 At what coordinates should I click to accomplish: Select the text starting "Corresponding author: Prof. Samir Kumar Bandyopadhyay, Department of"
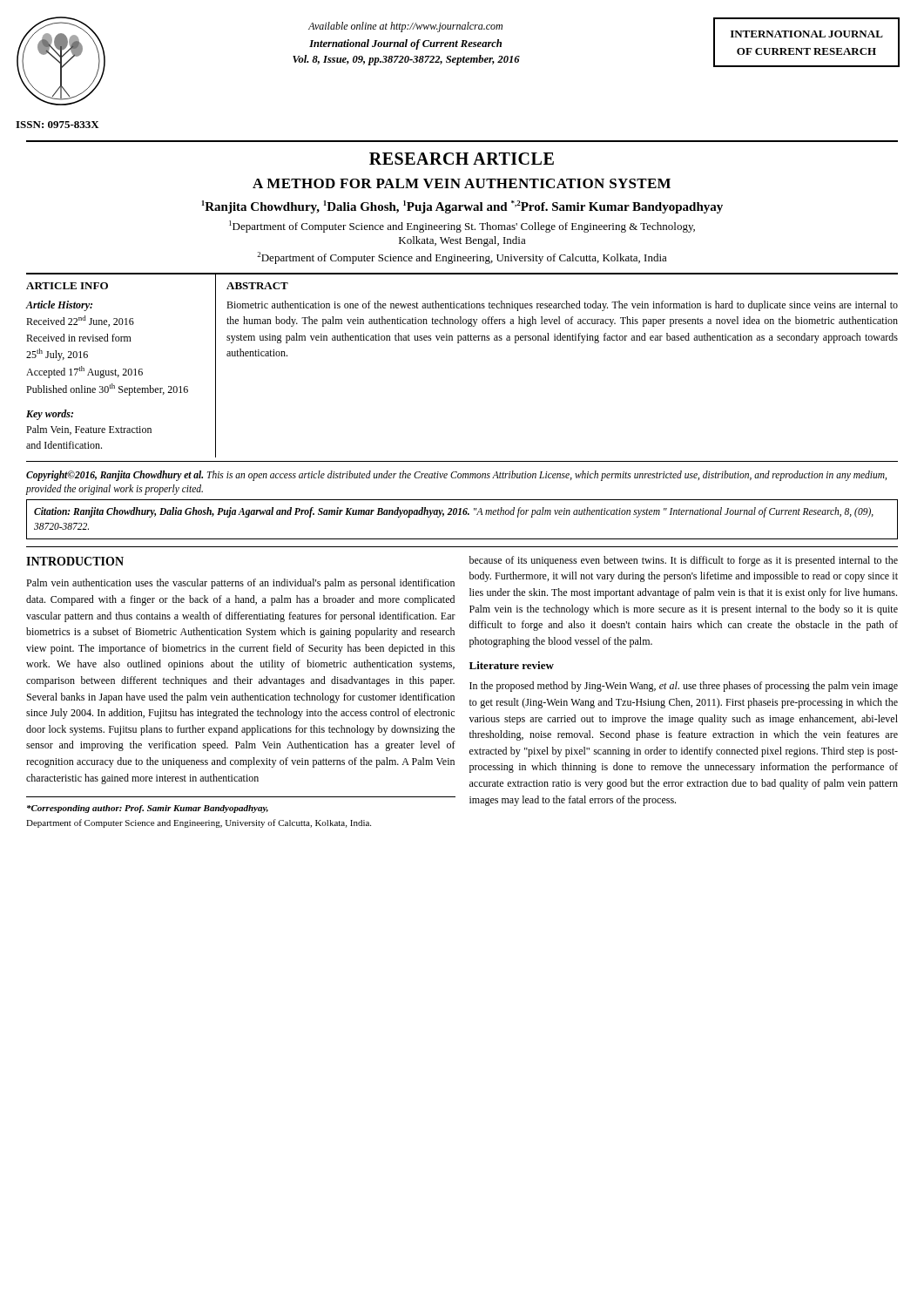click(x=199, y=815)
